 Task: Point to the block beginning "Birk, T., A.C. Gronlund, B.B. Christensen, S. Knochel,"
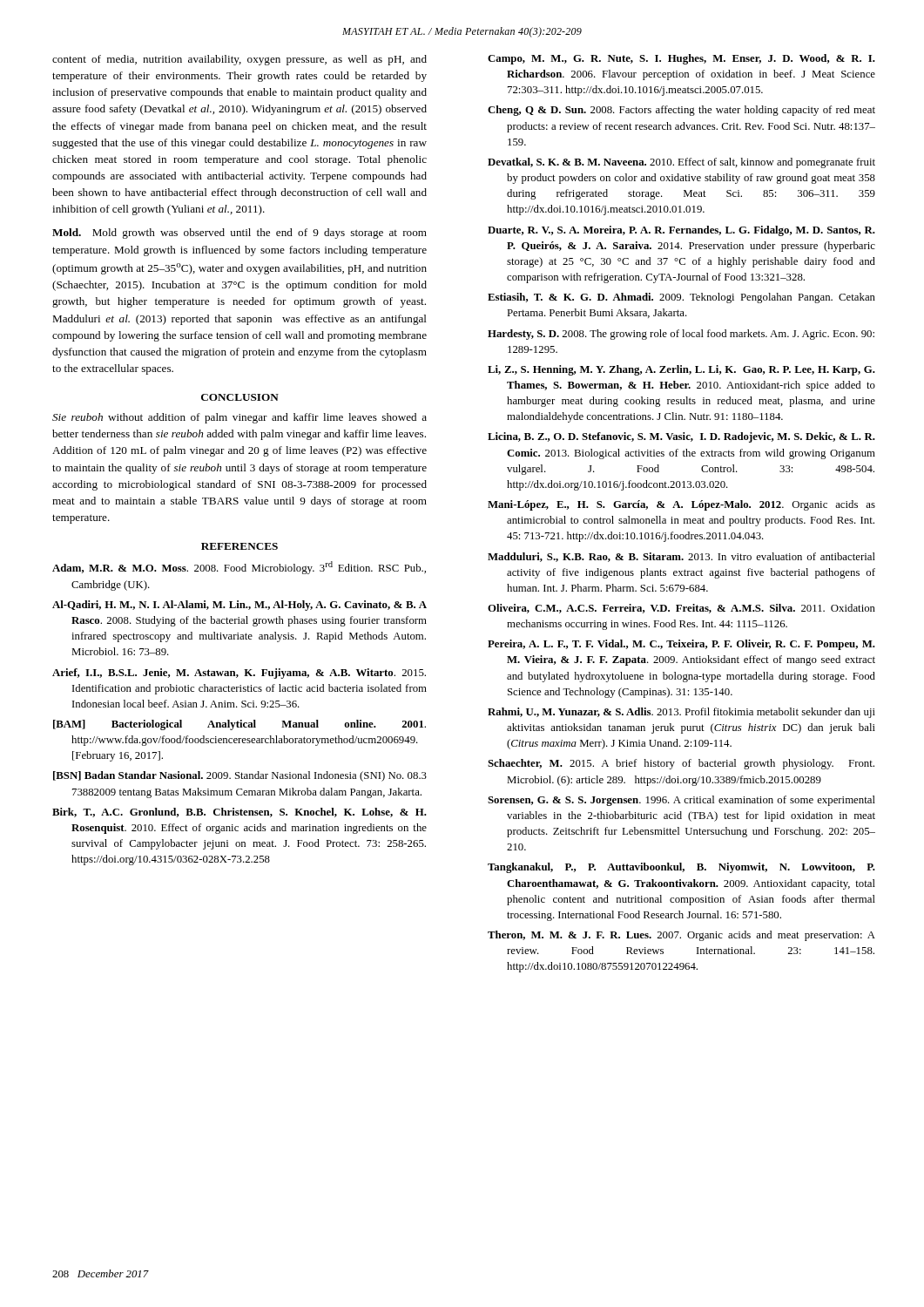pos(240,836)
